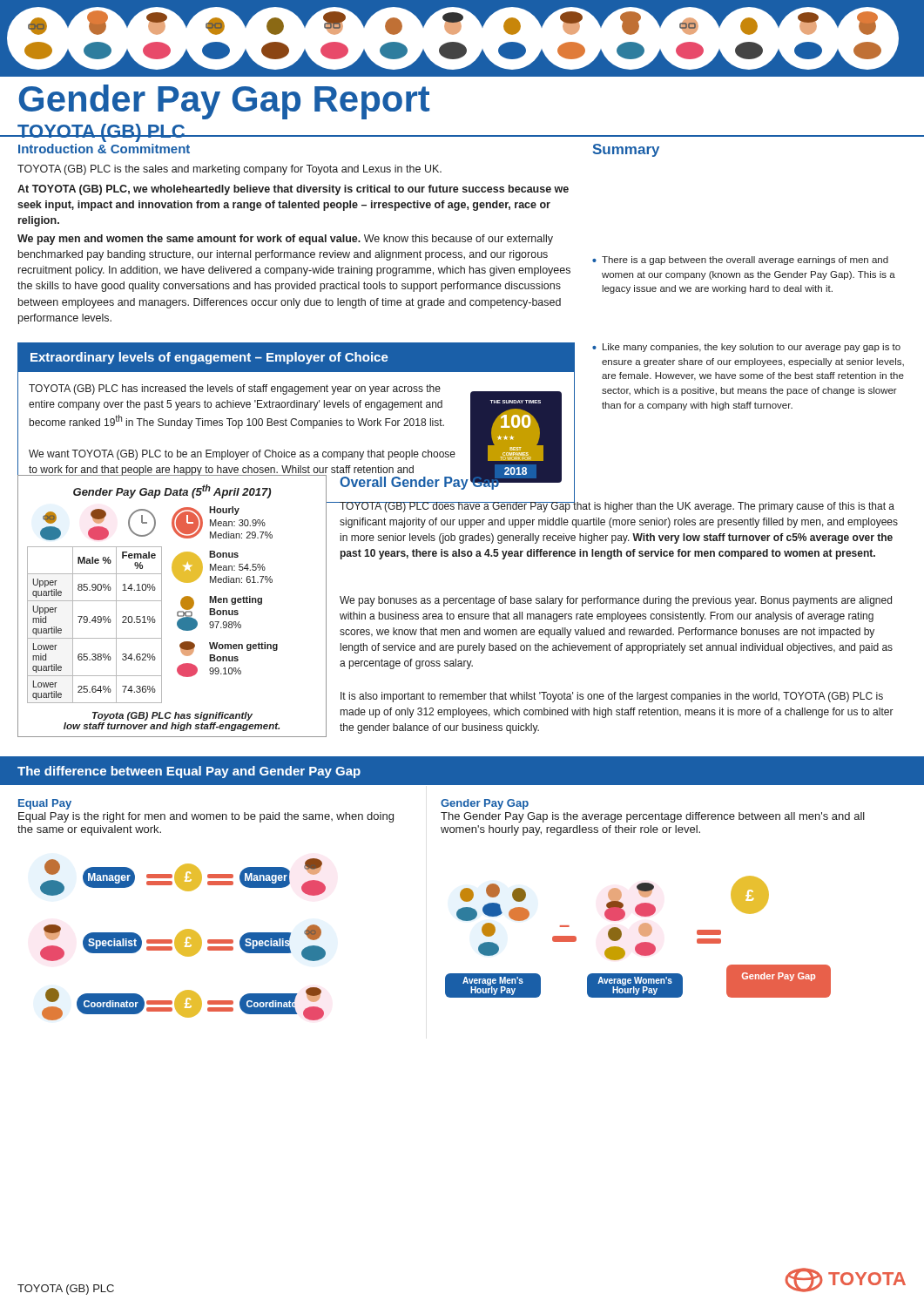Point to the block starting "At TOYOTA (GB) PLC, we wholeheartedly believe that"

(293, 205)
